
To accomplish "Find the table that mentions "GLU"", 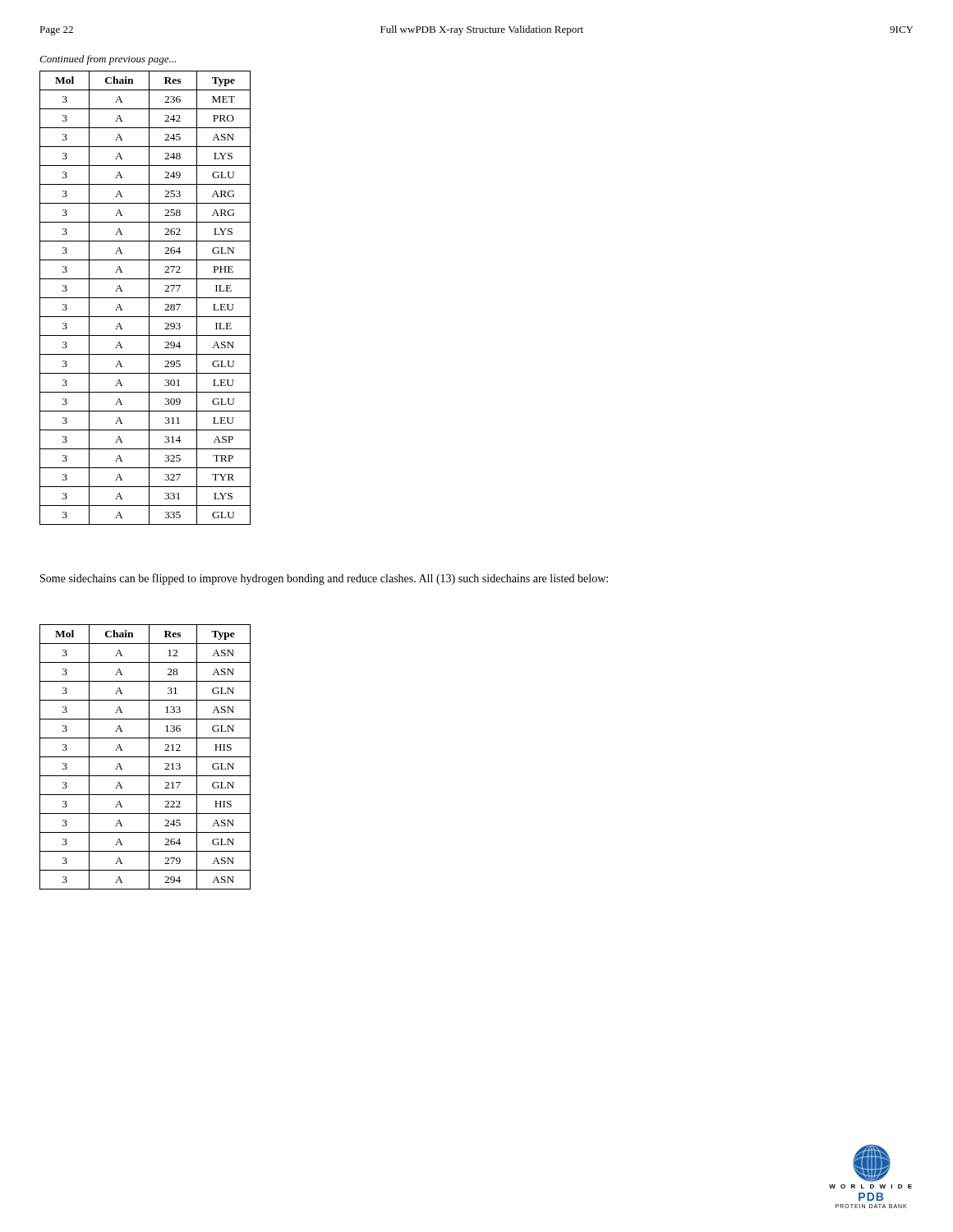I will pos(145,298).
